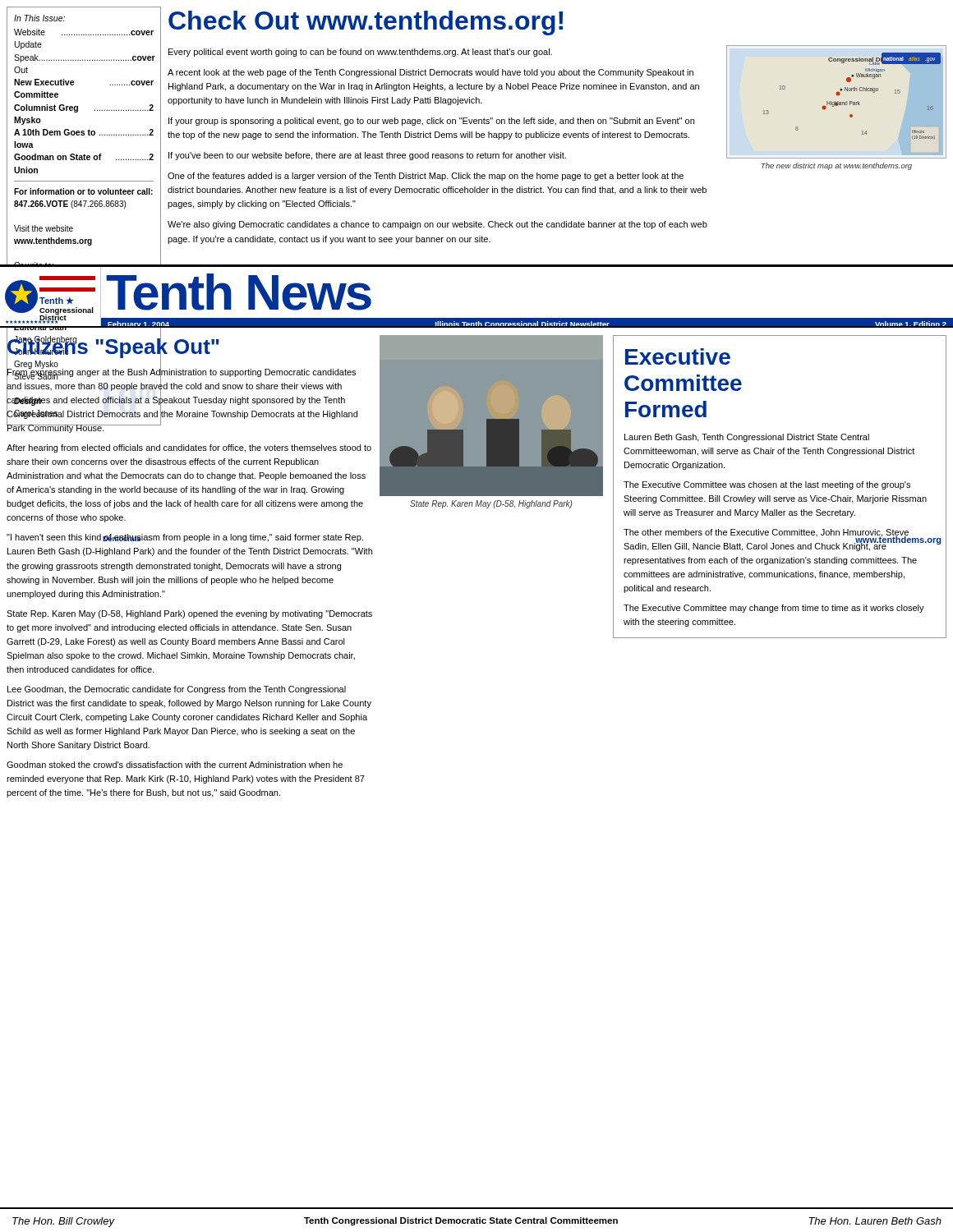Find the map
Image resolution: width=953 pixels, height=1232 pixels.
point(836,108)
